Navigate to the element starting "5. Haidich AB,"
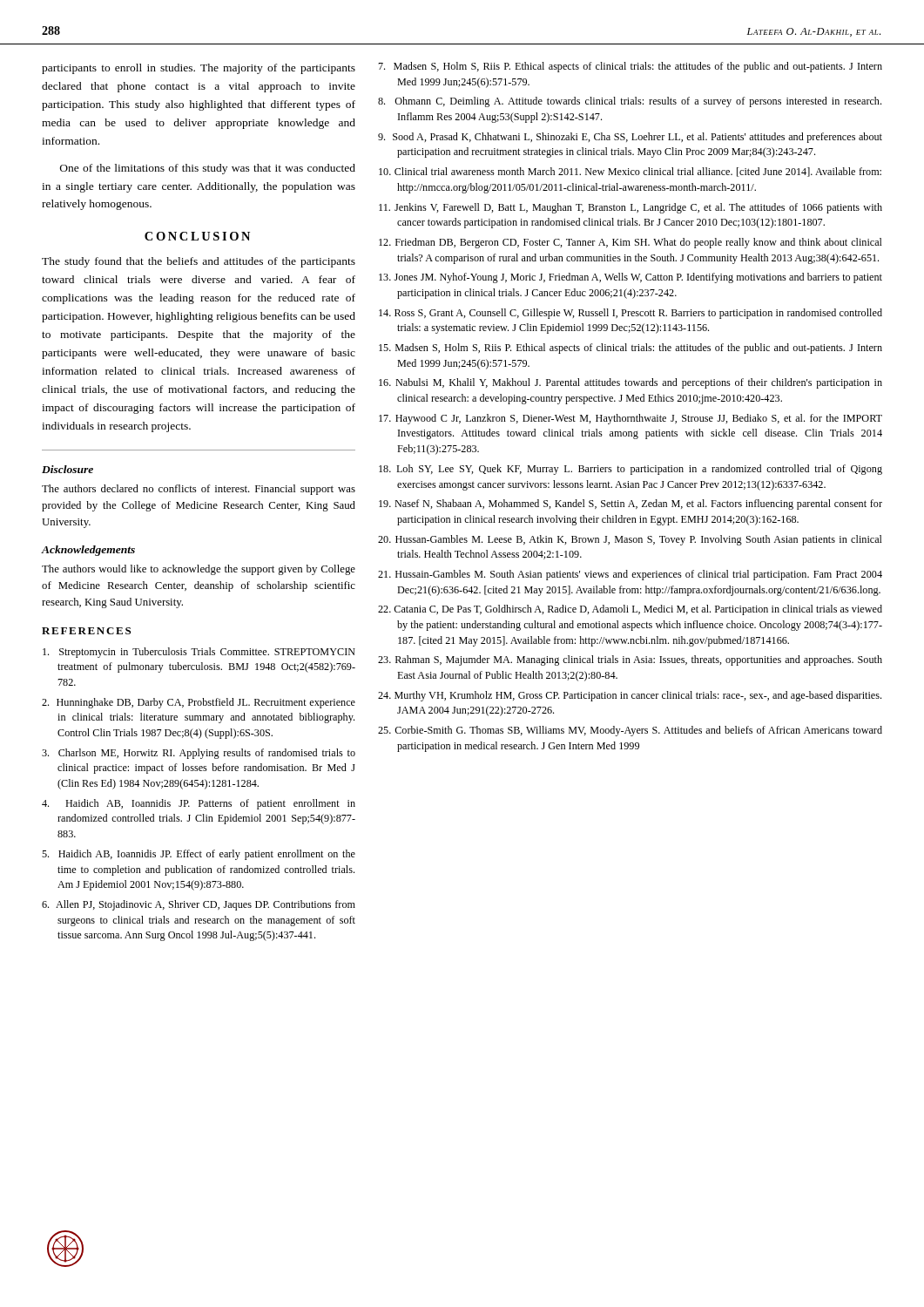This screenshot has width=924, height=1307. point(199,869)
